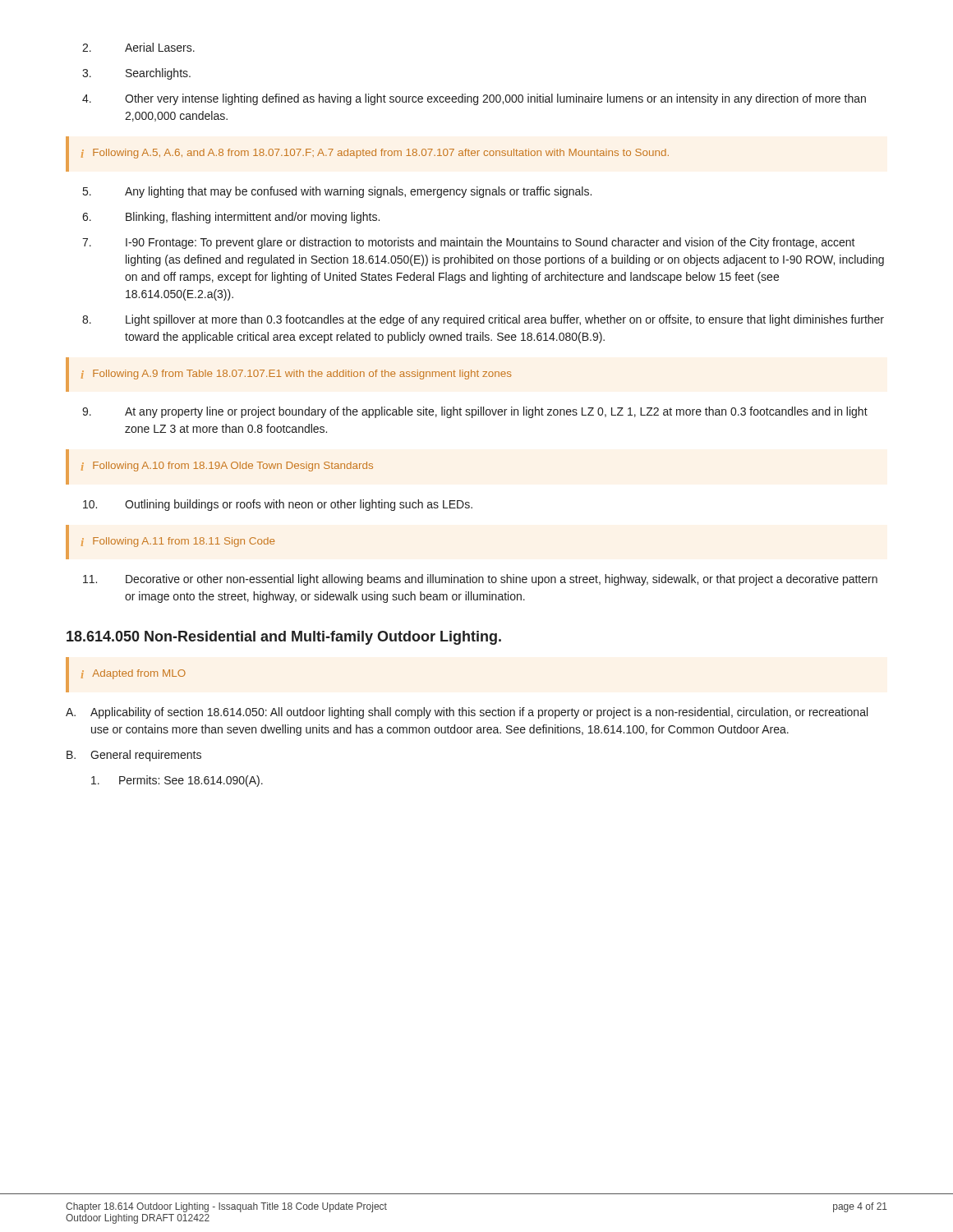Select the list item containing "3. Searchlights."

(136, 74)
